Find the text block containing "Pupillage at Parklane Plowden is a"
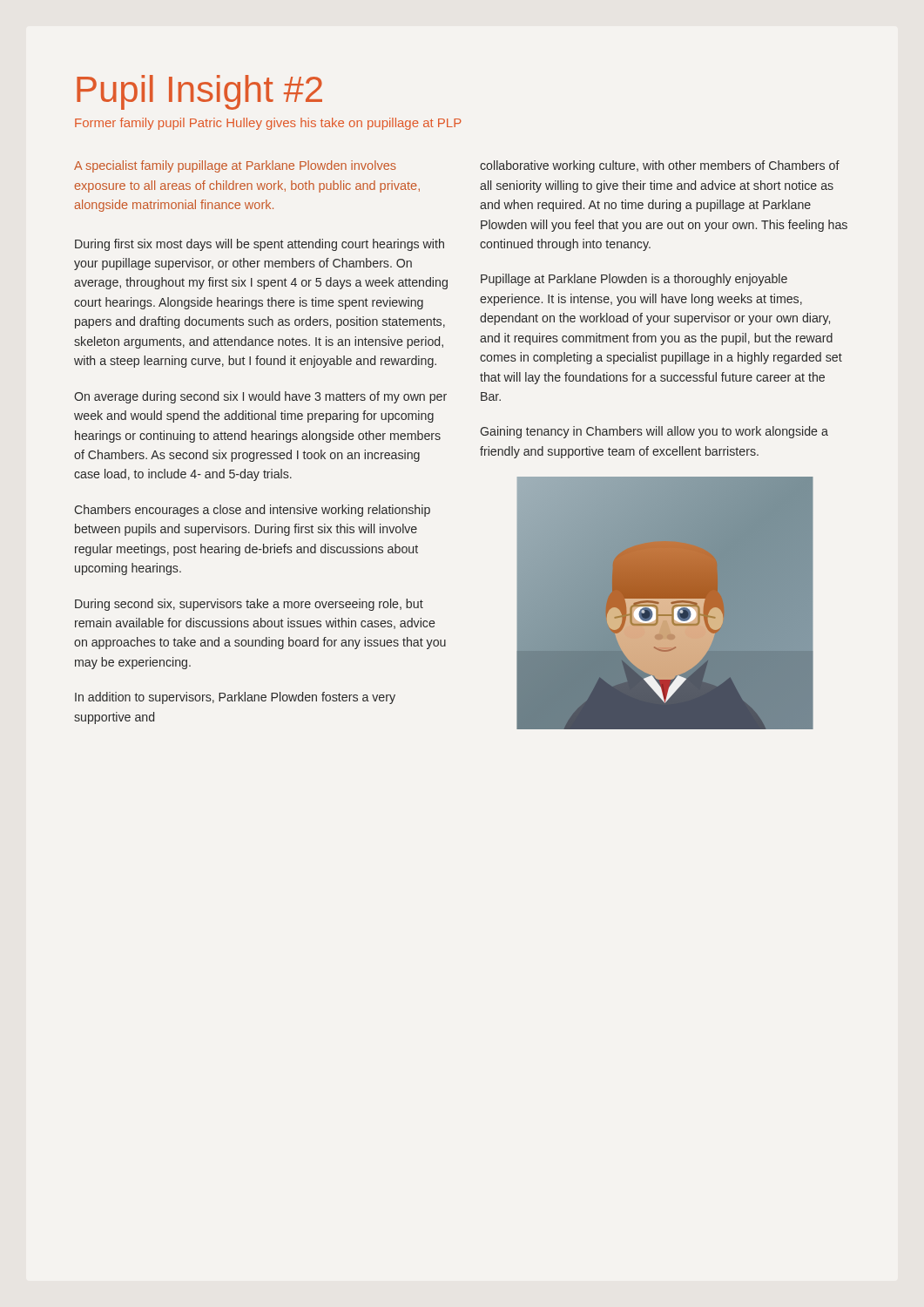The height and width of the screenshot is (1307, 924). (665, 338)
